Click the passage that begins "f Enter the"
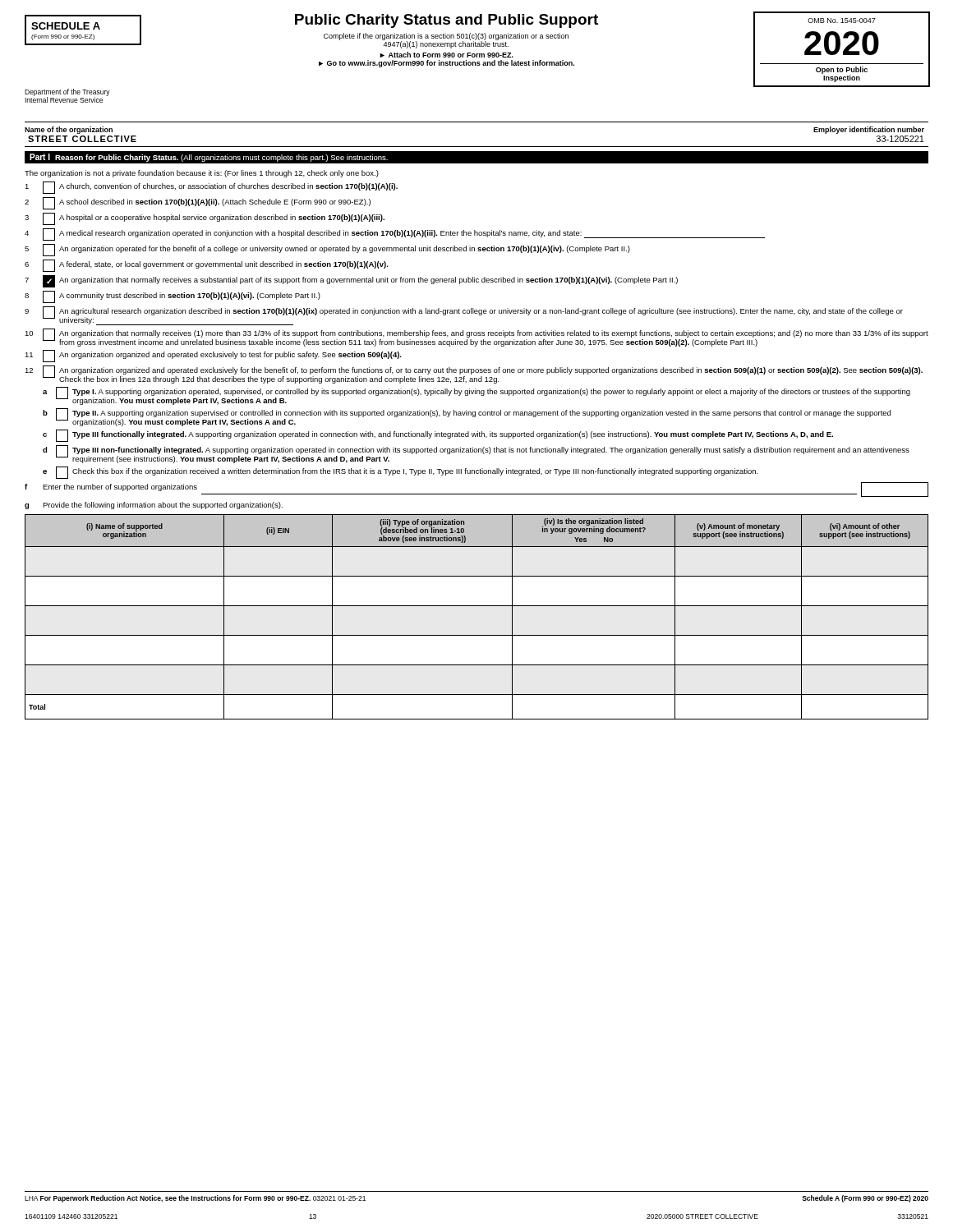Viewport: 953px width, 1232px height. pos(476,489)
